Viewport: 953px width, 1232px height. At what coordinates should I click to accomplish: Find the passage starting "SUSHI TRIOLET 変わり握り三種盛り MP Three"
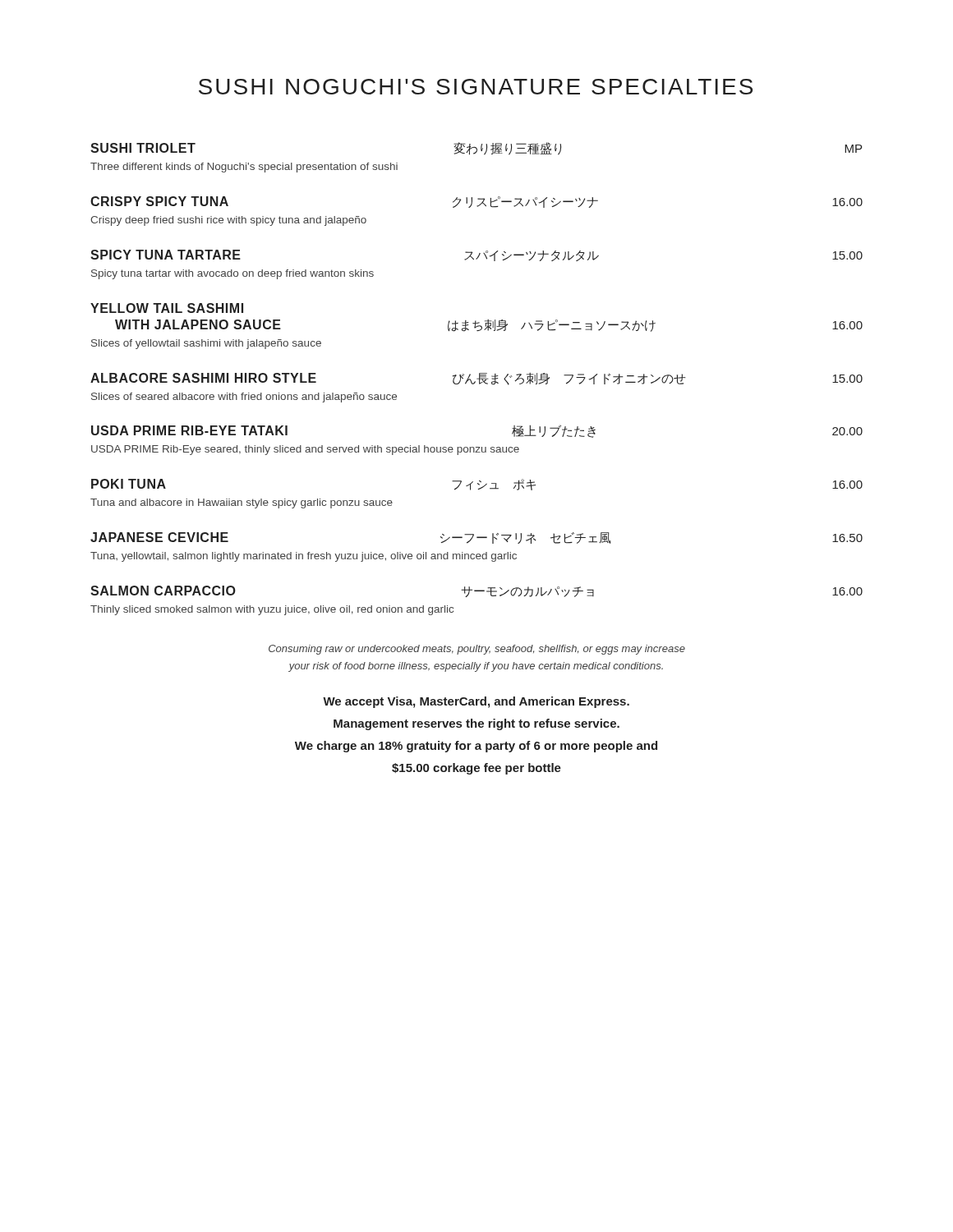coord(476,158)
